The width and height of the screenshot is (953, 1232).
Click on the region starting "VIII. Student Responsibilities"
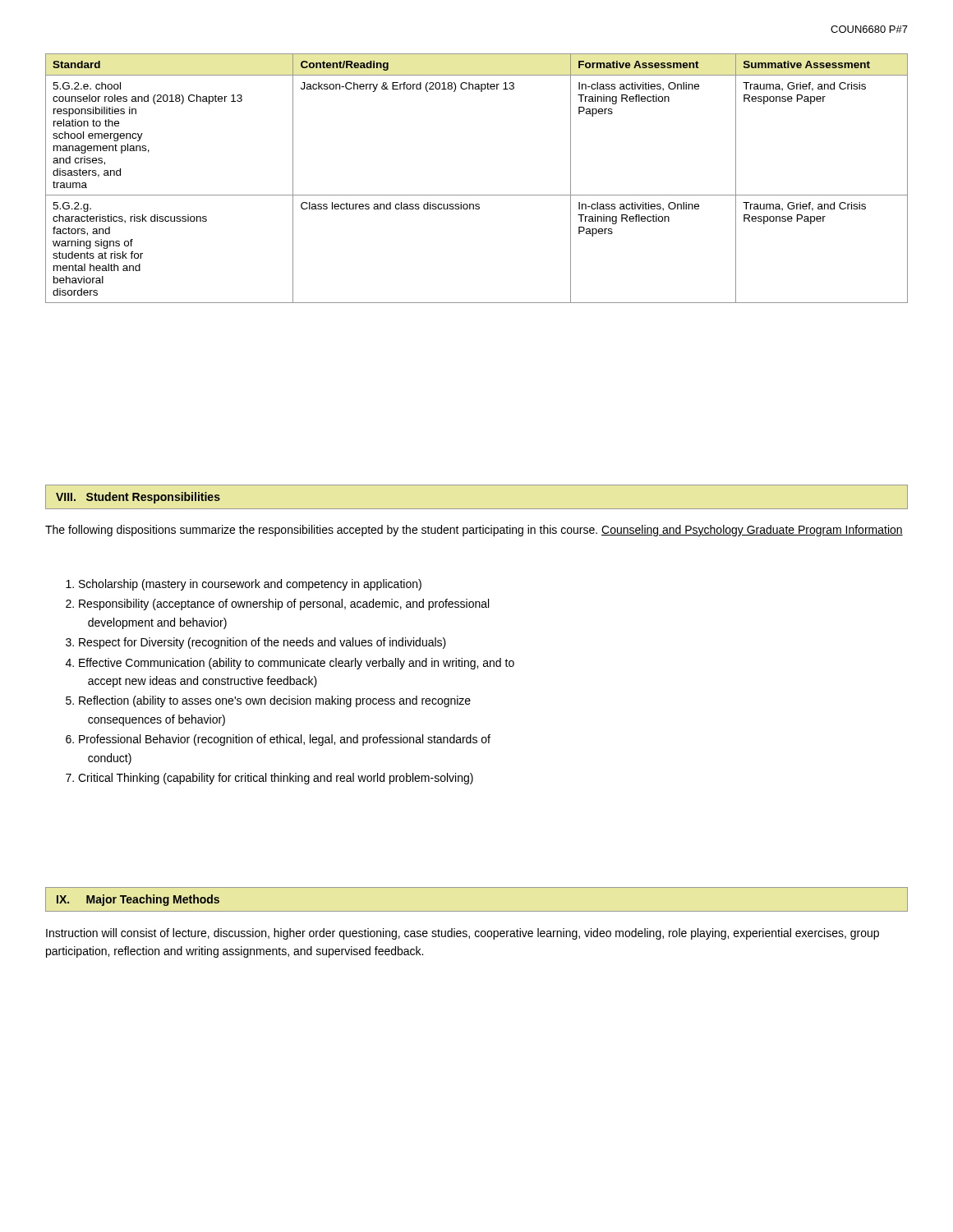(x=476, y=497)
